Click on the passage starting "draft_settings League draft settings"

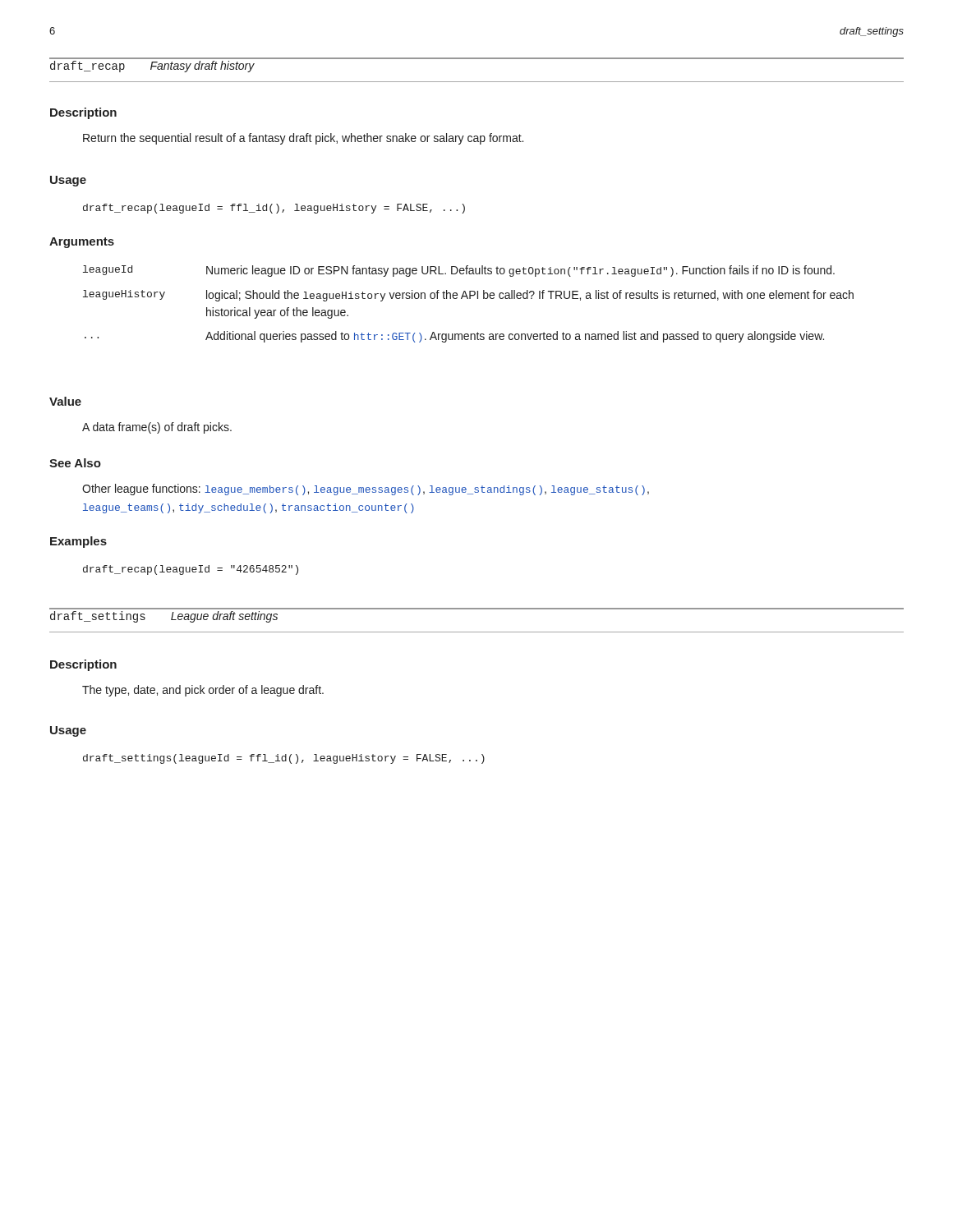[x=476, y=620]
